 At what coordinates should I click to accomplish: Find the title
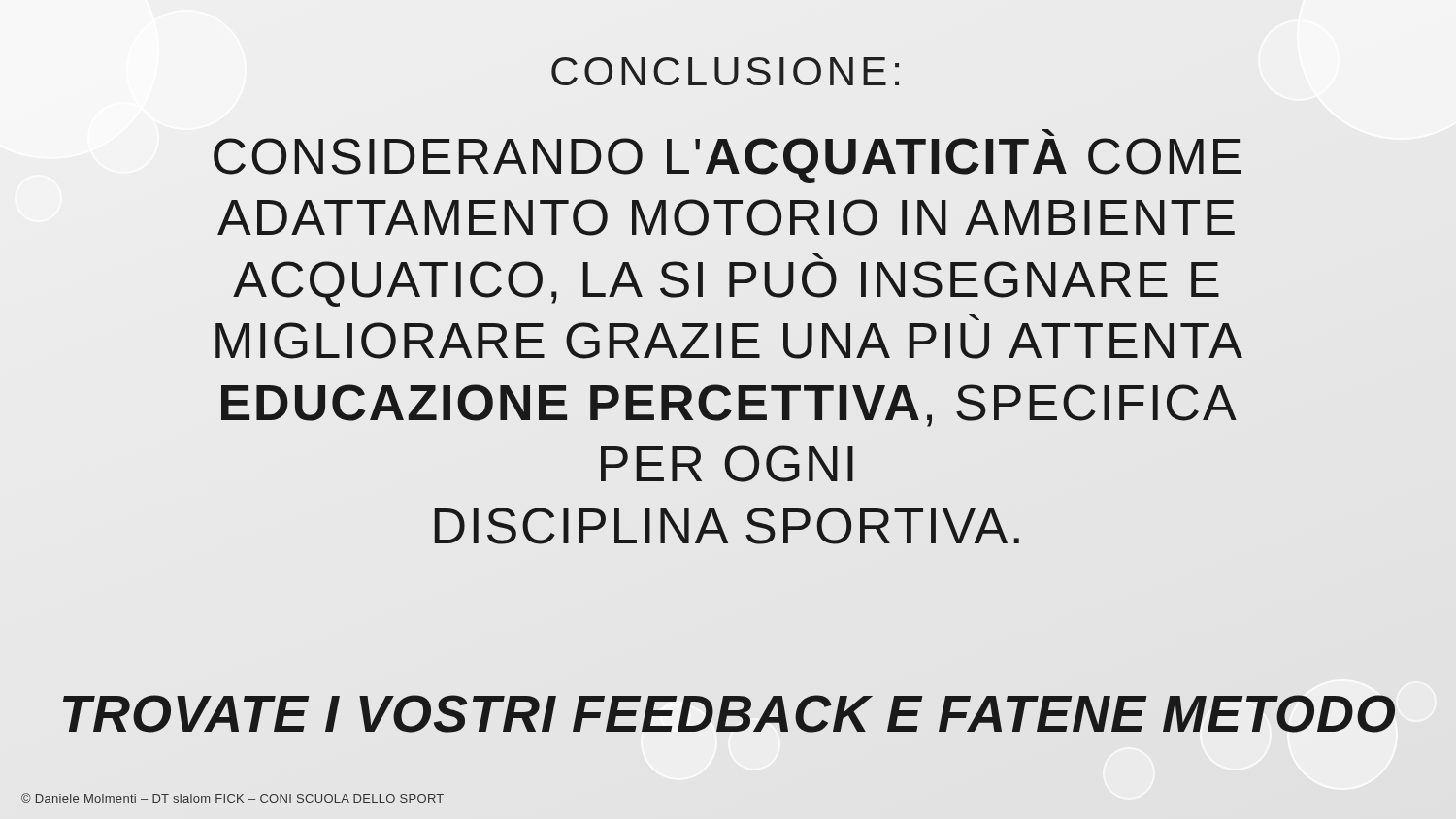tap(728, 72)
